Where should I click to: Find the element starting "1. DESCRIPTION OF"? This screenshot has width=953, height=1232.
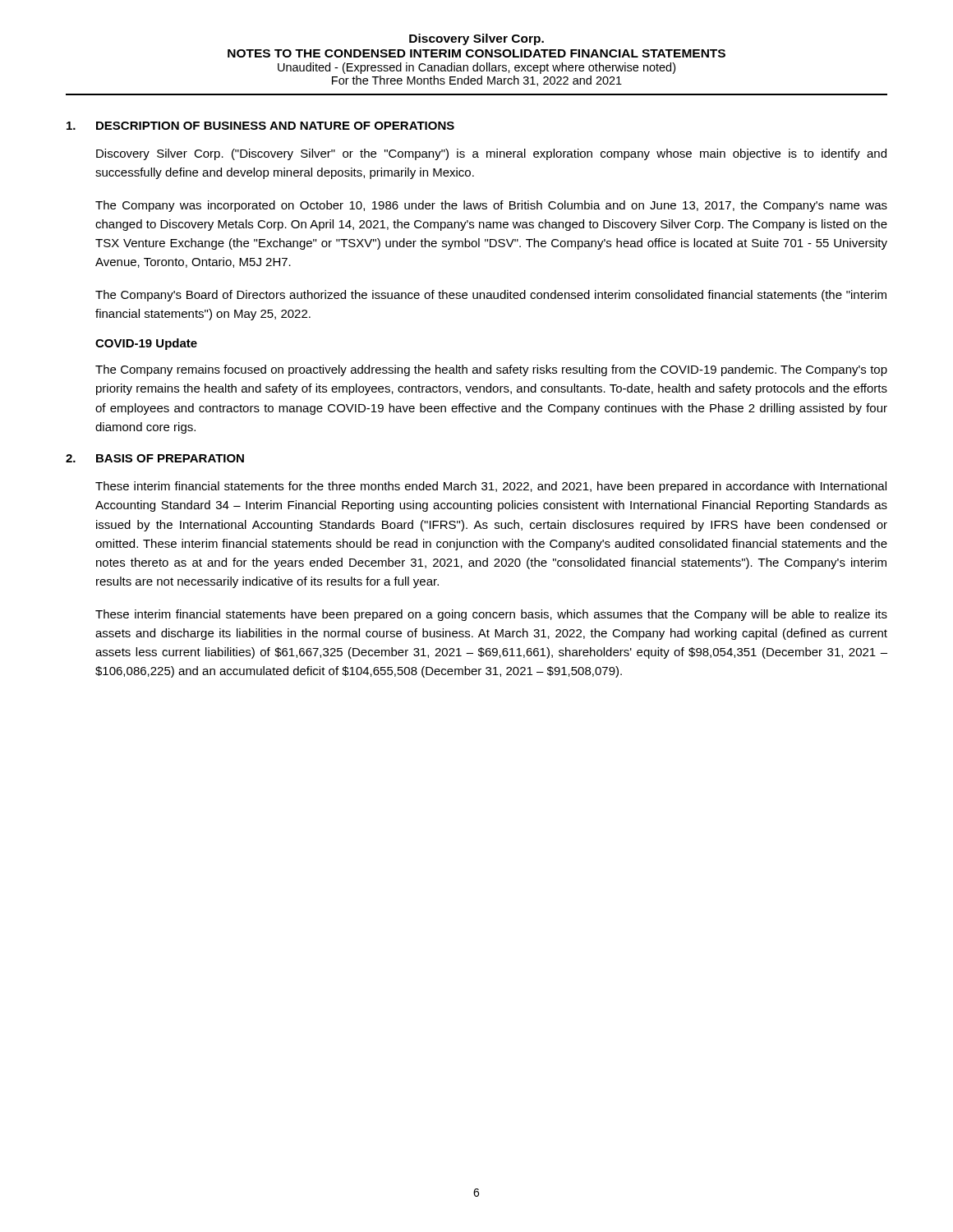click(x=260, y=125)
